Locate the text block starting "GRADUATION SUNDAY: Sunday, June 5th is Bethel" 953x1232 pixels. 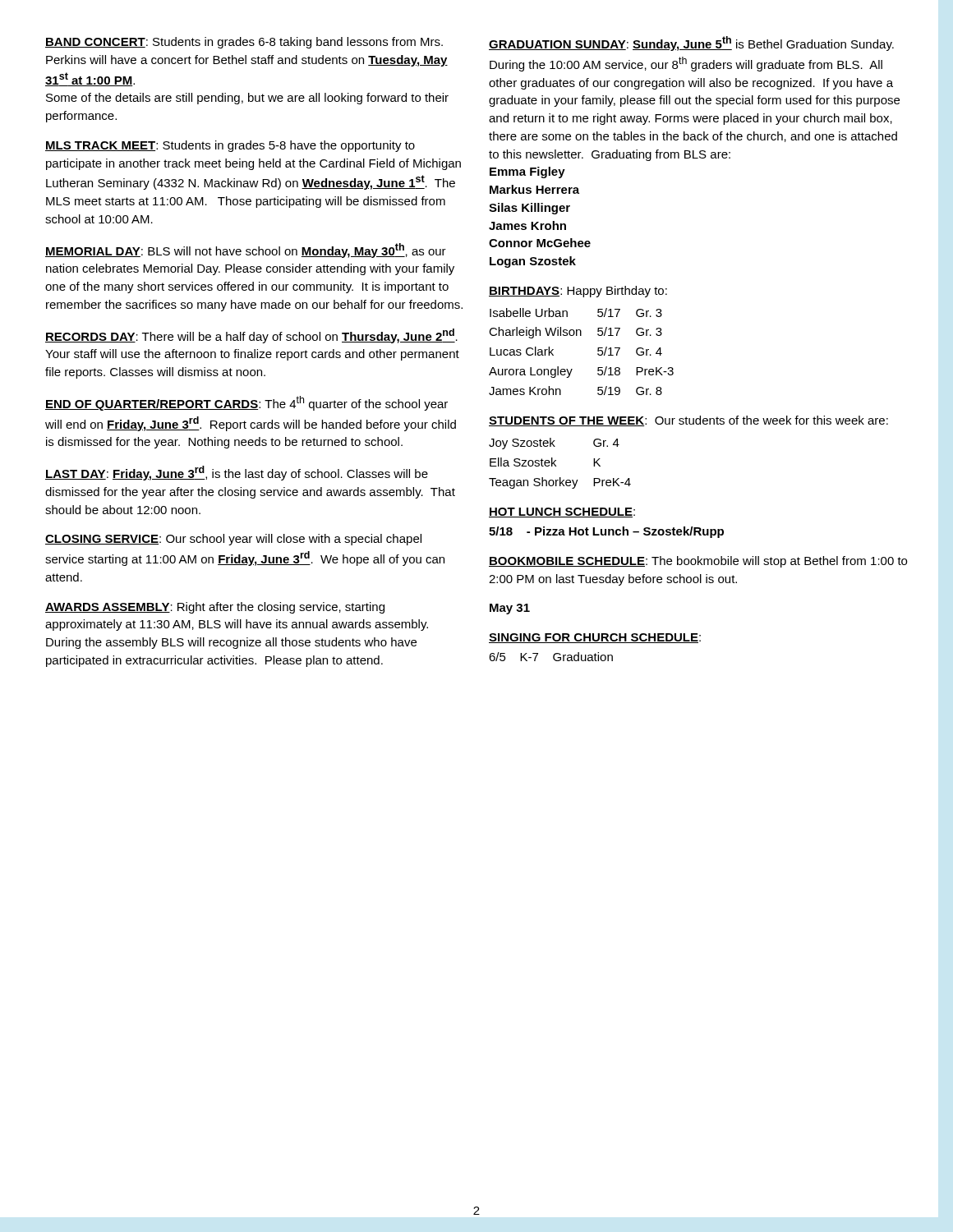click(x=698, y=151)
